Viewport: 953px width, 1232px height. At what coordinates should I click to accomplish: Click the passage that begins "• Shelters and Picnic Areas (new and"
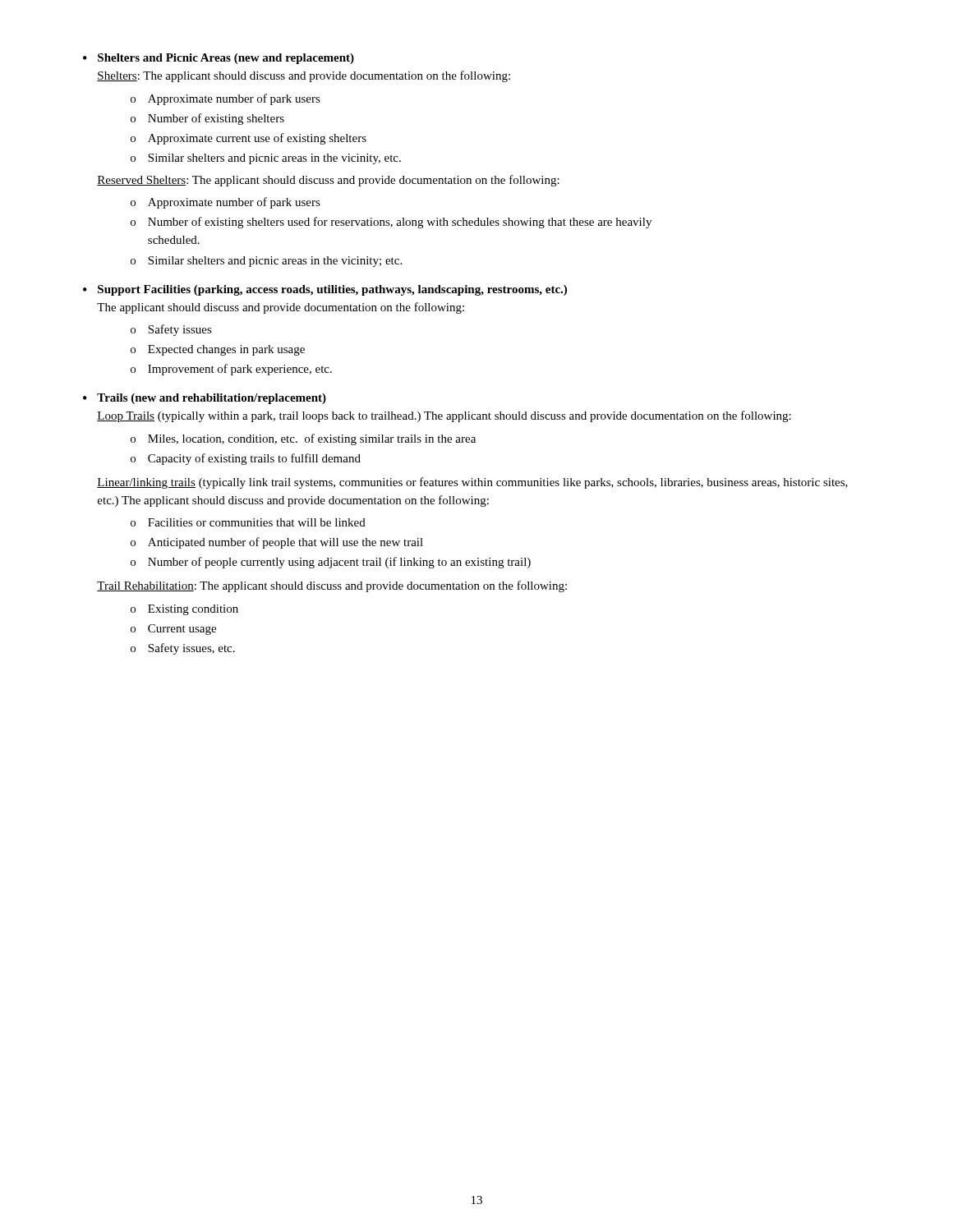pos(219,59)
